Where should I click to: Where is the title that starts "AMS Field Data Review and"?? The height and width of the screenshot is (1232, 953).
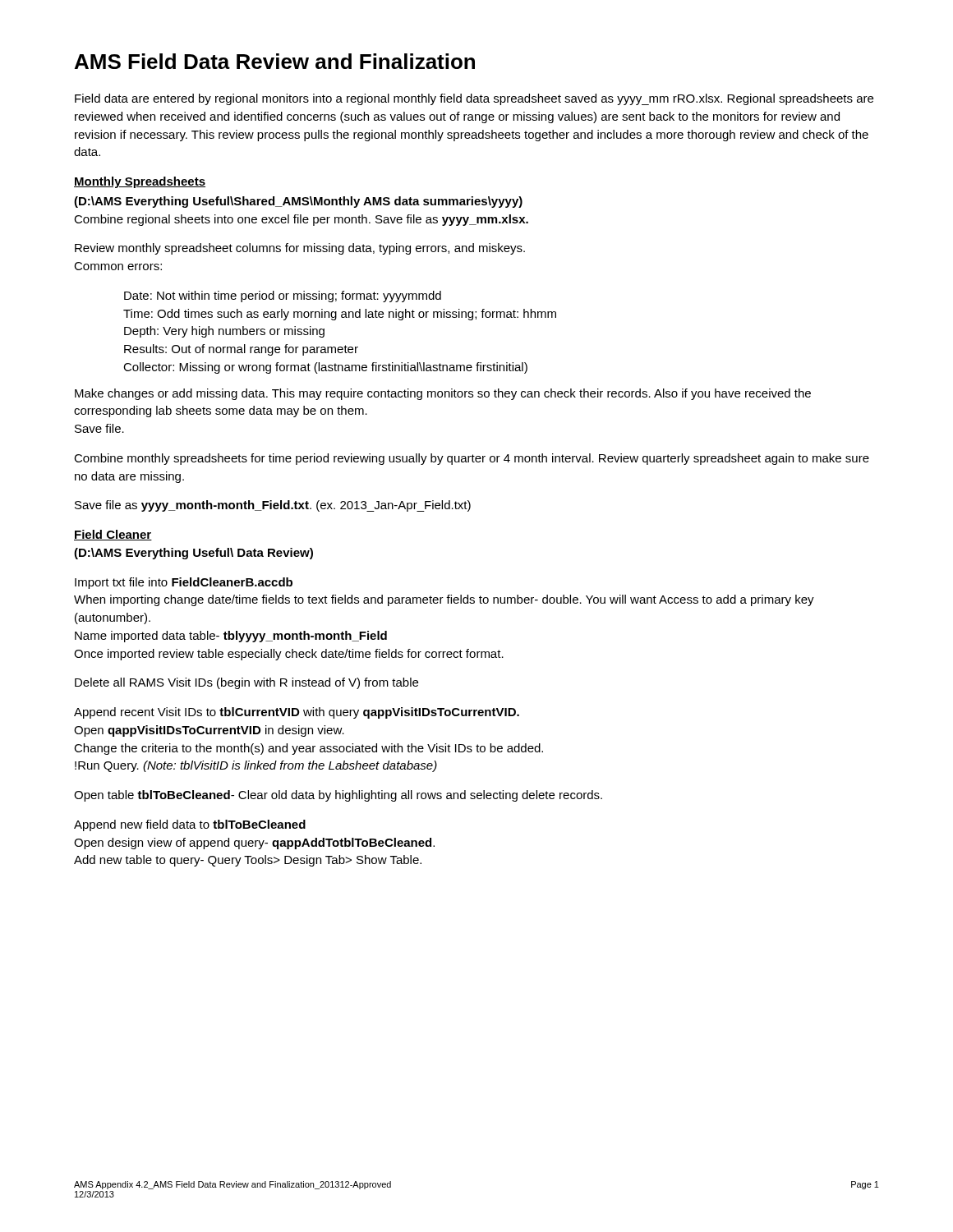(476, 62)
